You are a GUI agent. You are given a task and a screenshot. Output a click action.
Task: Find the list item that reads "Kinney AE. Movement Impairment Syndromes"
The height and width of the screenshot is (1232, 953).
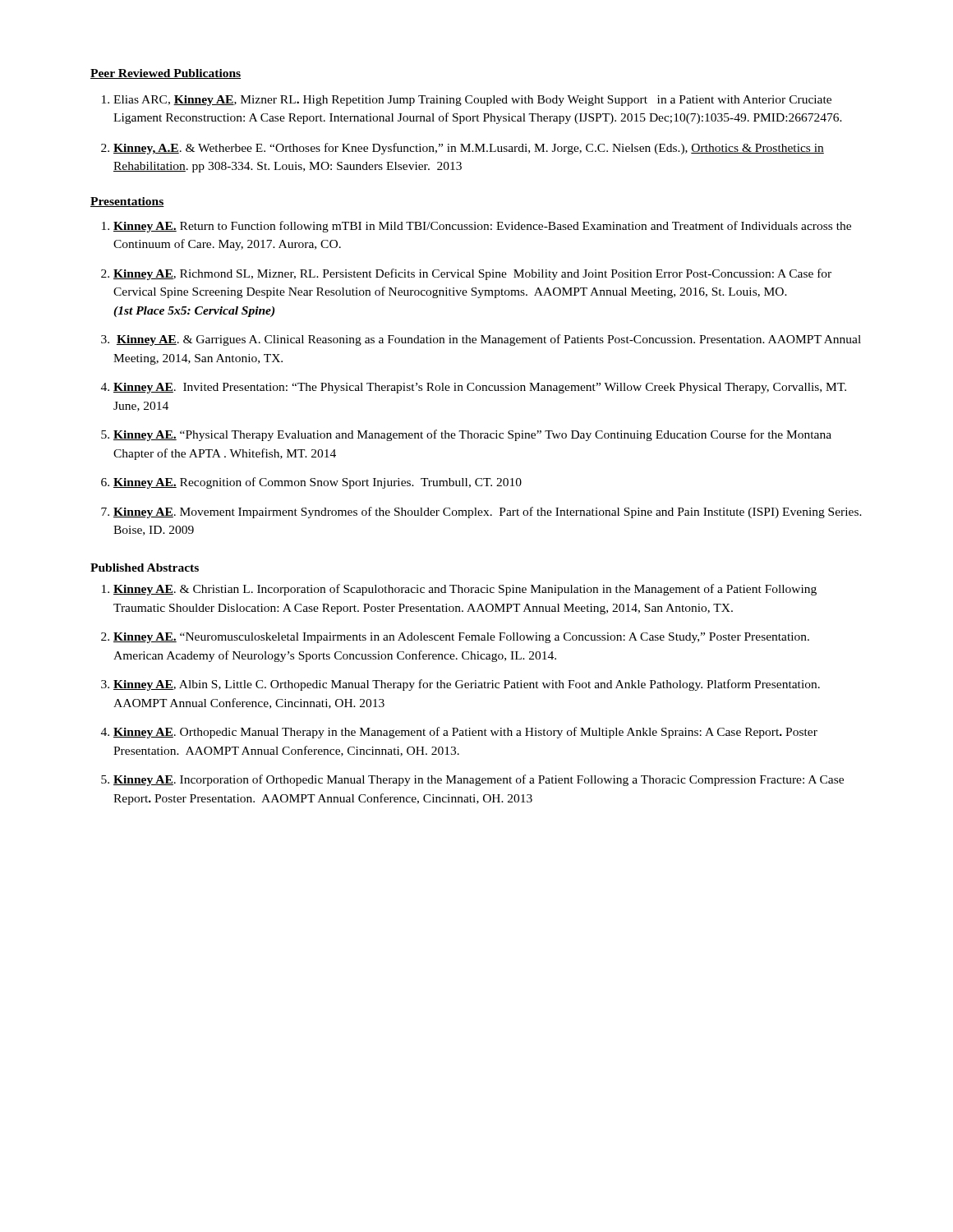[x=488, y=520]
